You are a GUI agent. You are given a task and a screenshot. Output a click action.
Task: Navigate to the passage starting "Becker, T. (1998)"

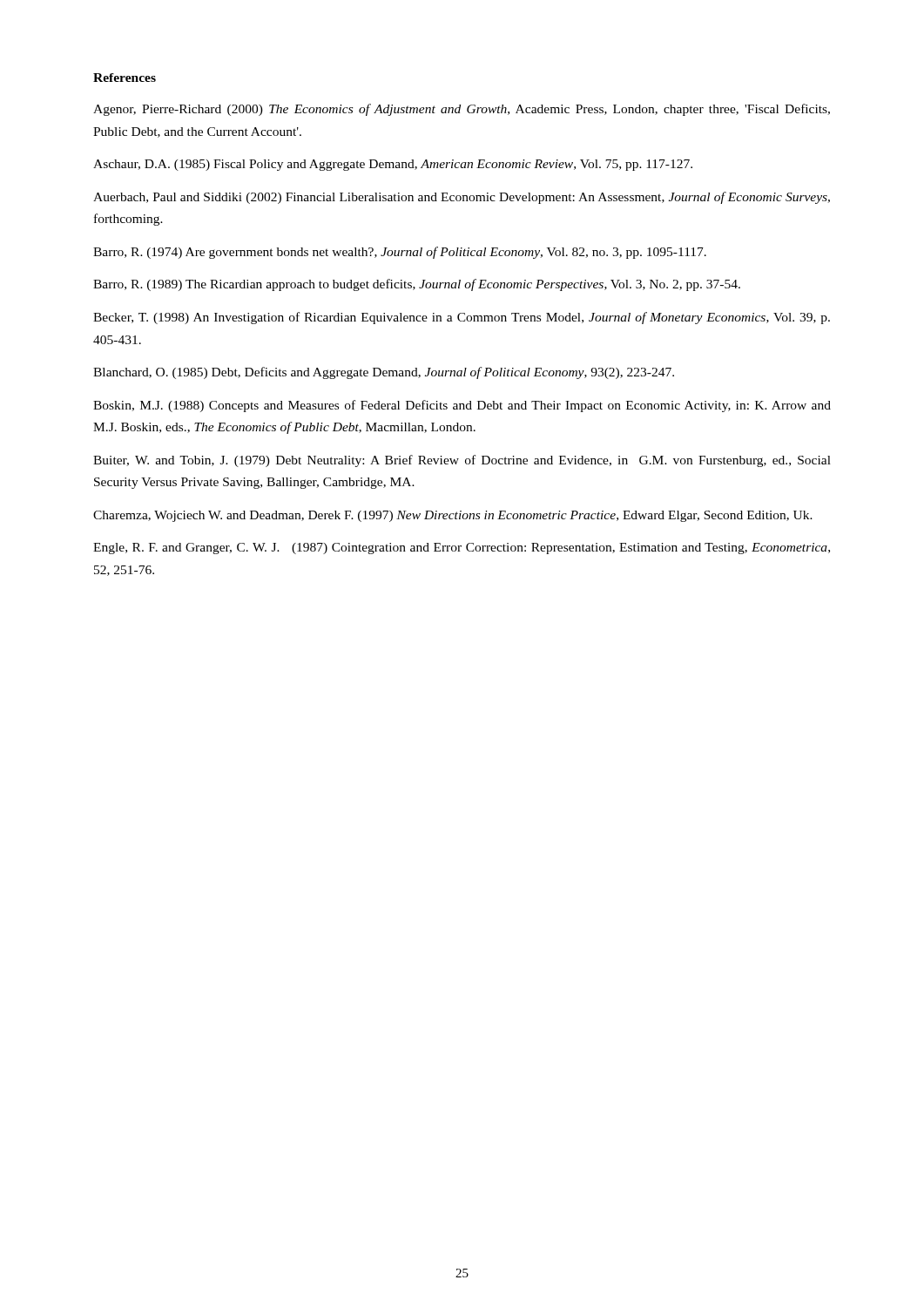pyautogui.click(x=462, y=328)
